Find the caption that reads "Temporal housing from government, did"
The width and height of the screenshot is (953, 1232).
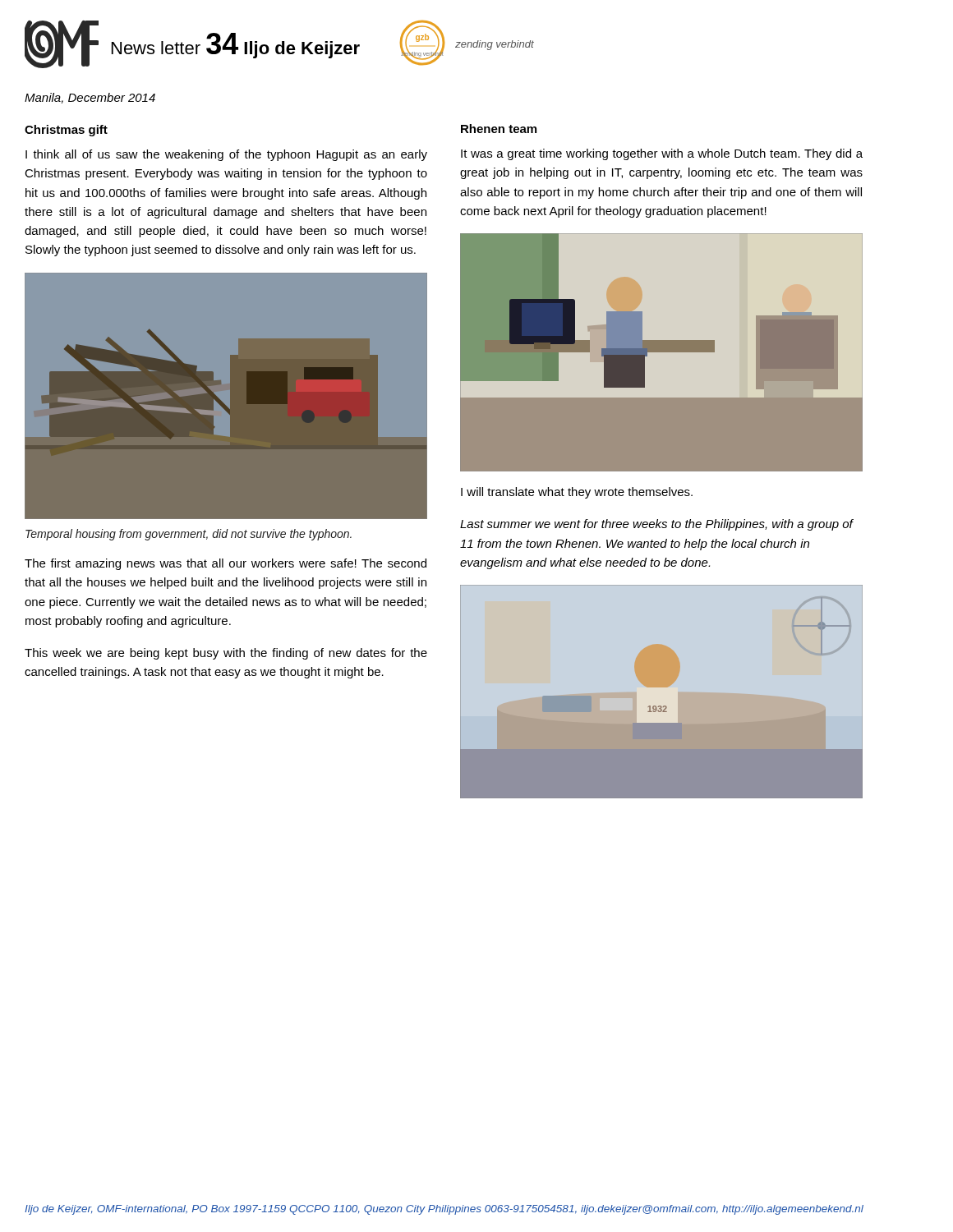click(x=189, y=533)
